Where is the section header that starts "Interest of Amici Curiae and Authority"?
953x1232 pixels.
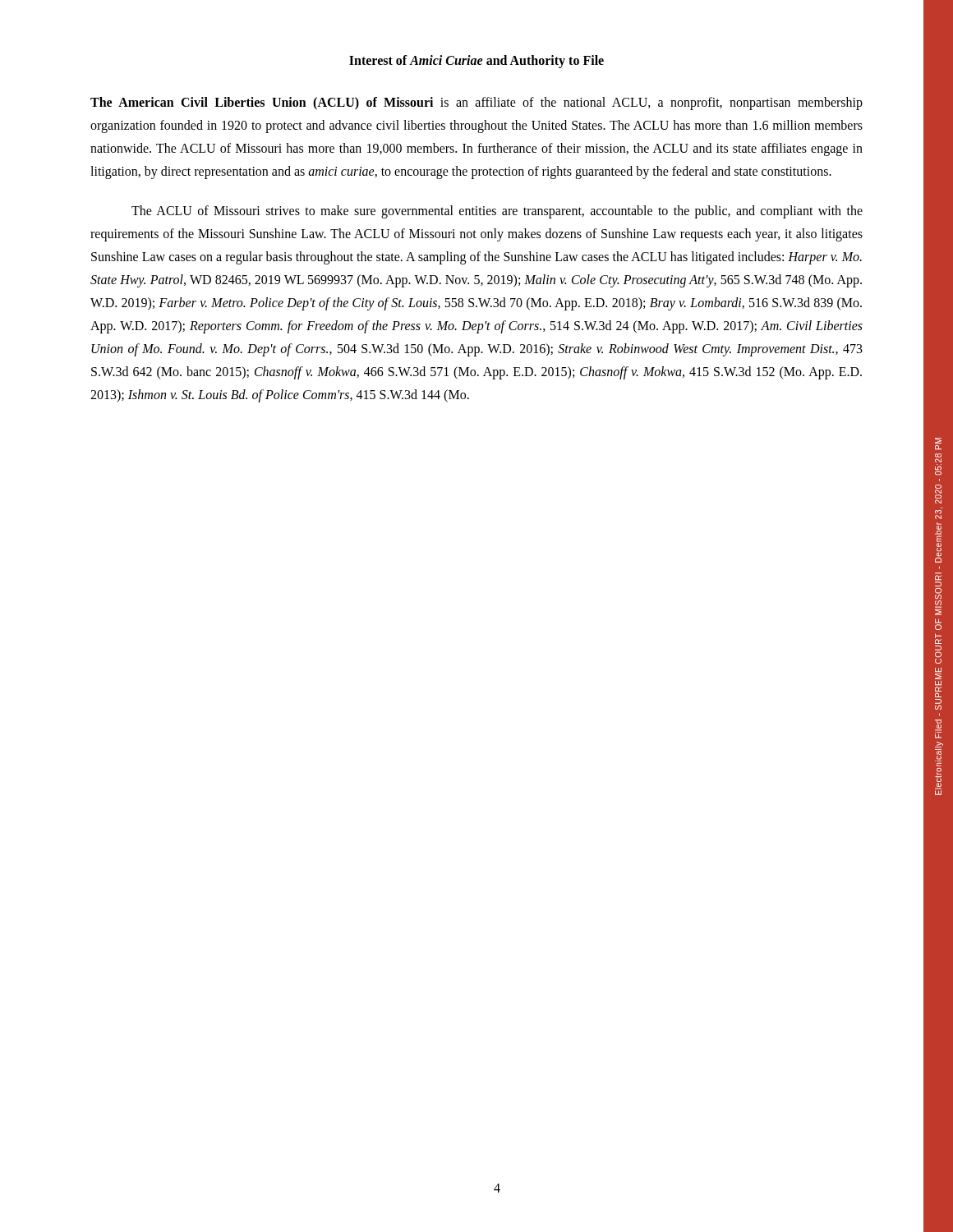point(476,60)
